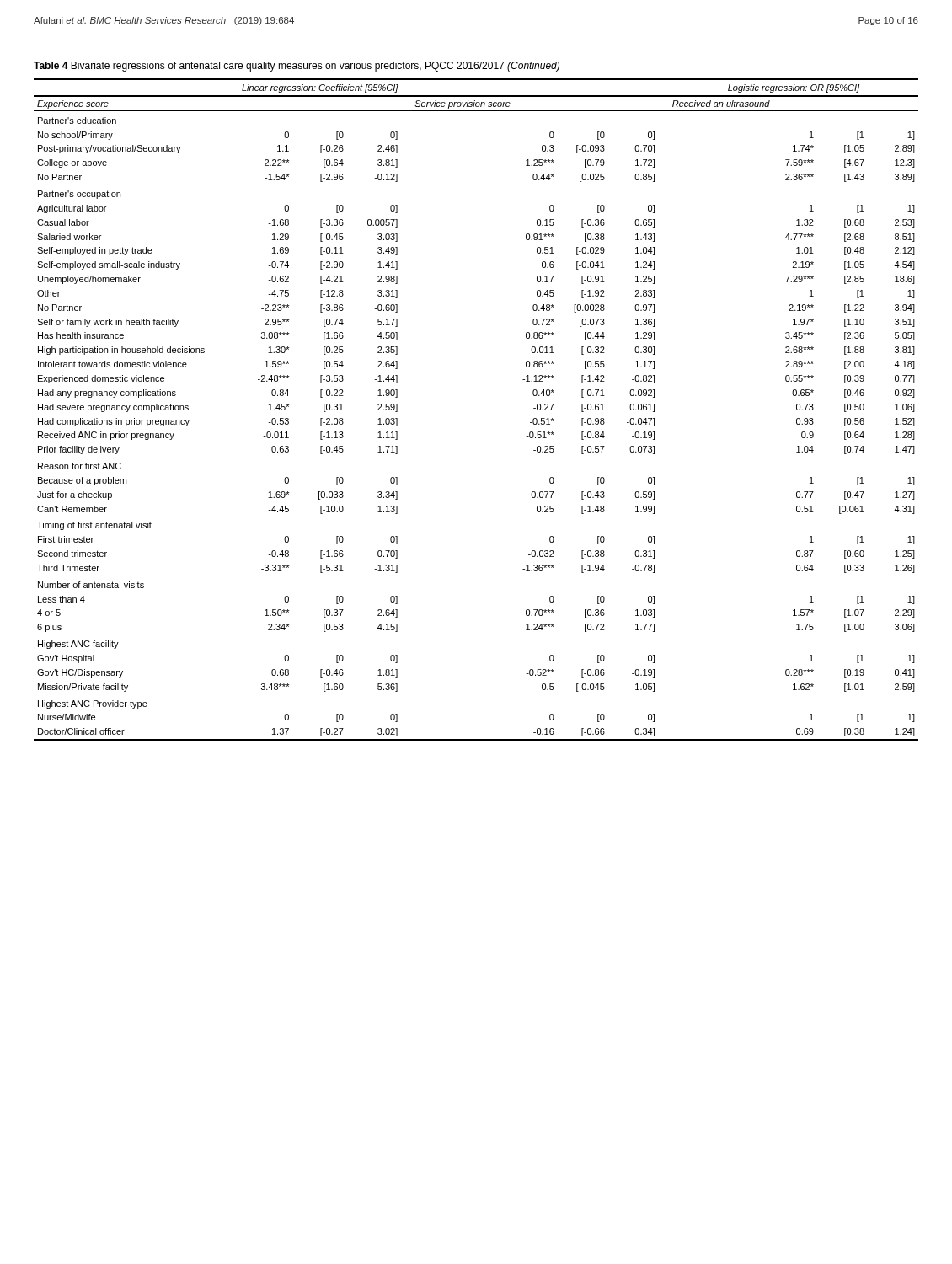Navigate to the block starting "Table 4 Bivariate regressions of antenatal care quality"
The width and height of the screenshot is (952, 1264).
point(297,66)
